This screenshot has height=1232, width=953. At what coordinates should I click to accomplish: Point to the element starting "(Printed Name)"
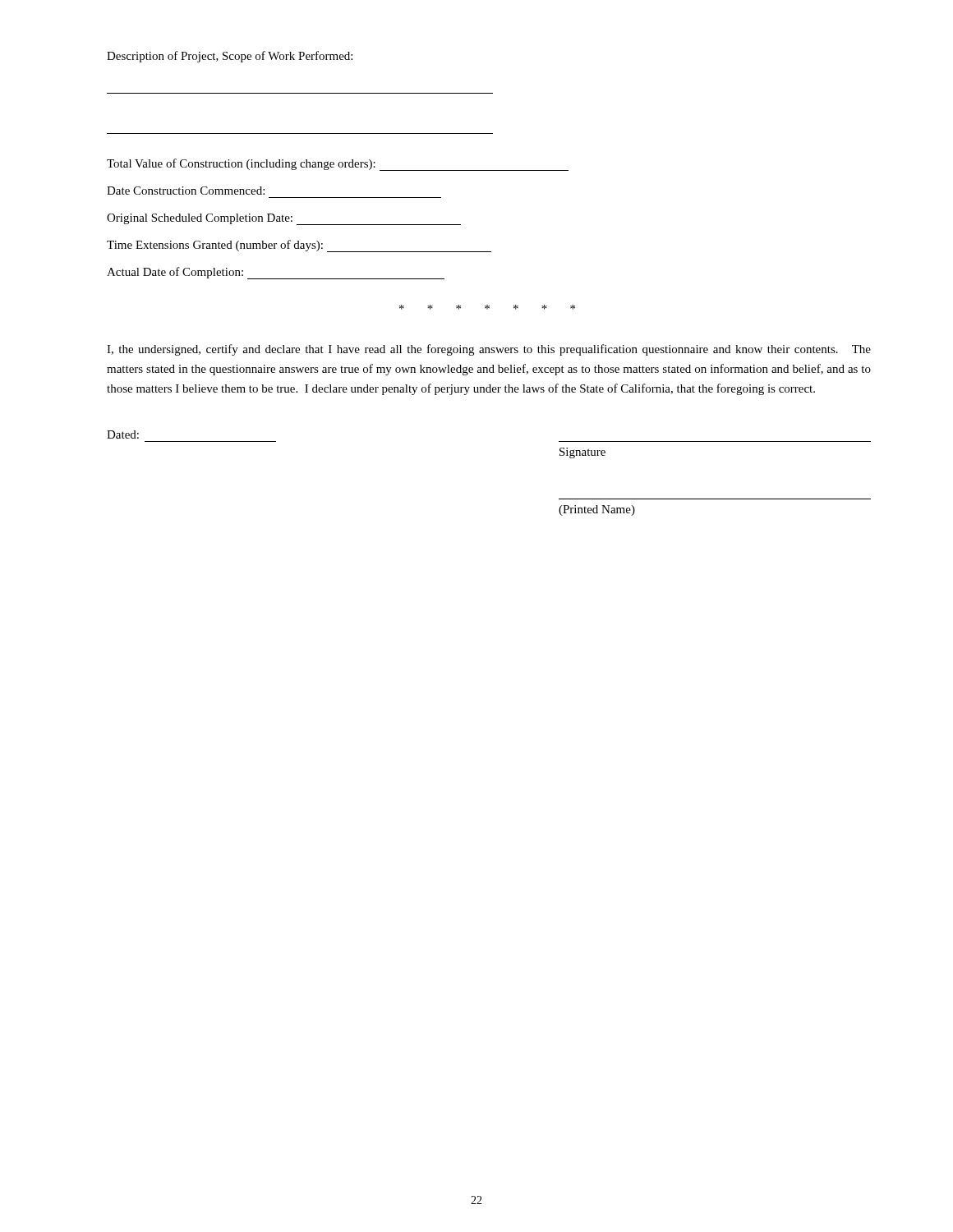point(715,501)
